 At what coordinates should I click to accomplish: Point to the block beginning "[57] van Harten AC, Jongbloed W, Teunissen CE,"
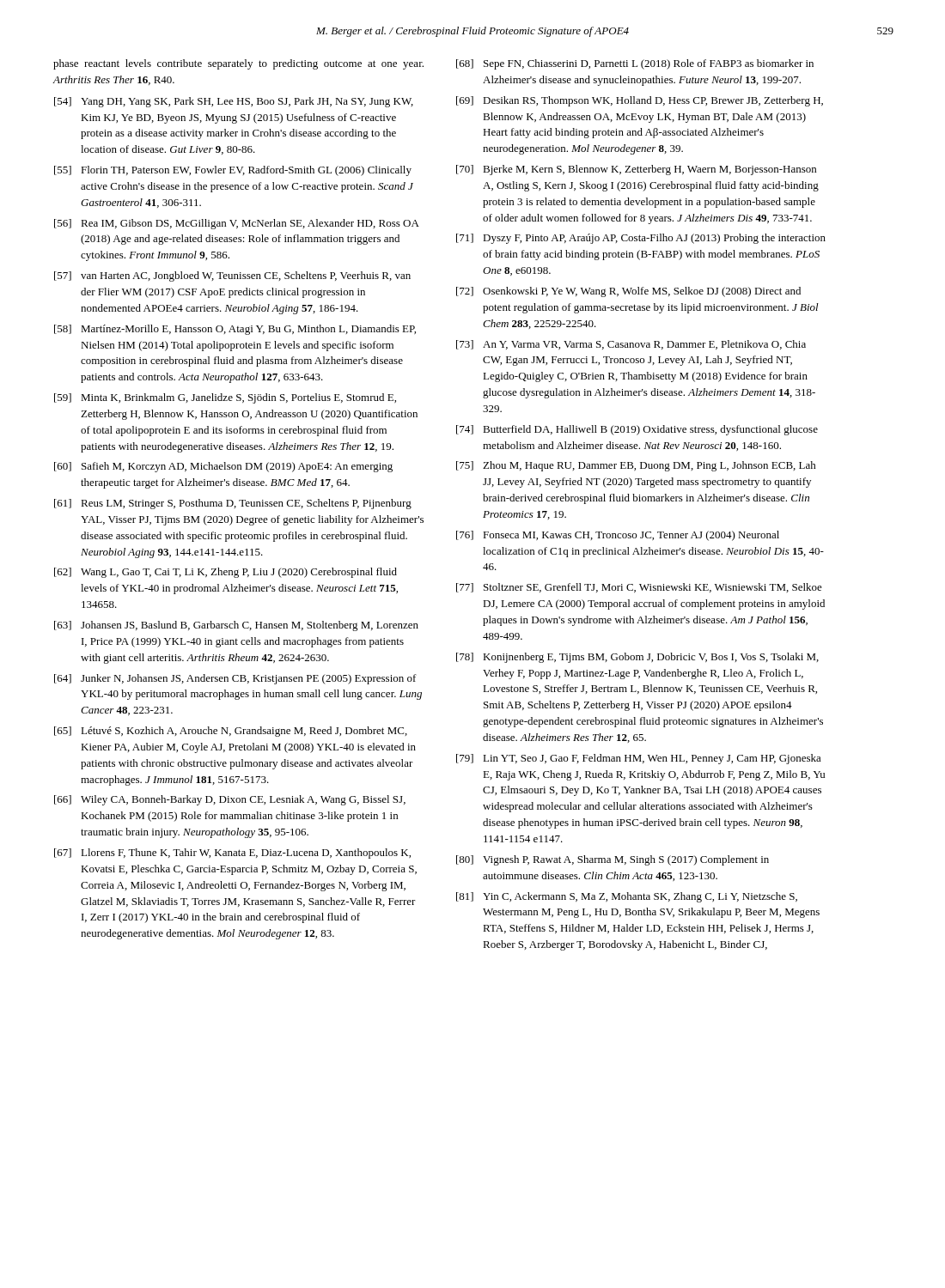click(239, 292)
